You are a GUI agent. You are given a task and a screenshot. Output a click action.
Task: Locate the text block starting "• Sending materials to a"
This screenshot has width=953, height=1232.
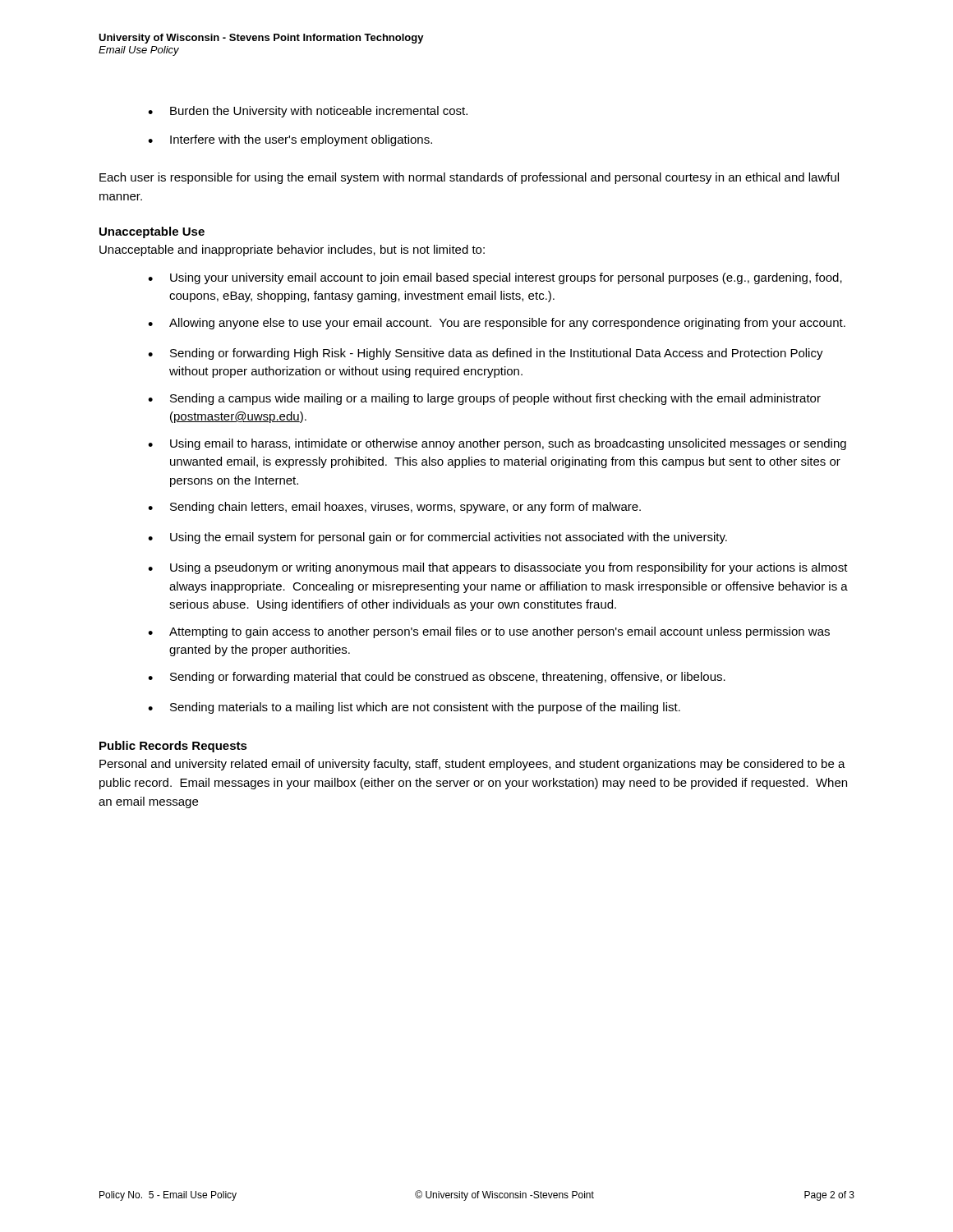click(501, 709)
